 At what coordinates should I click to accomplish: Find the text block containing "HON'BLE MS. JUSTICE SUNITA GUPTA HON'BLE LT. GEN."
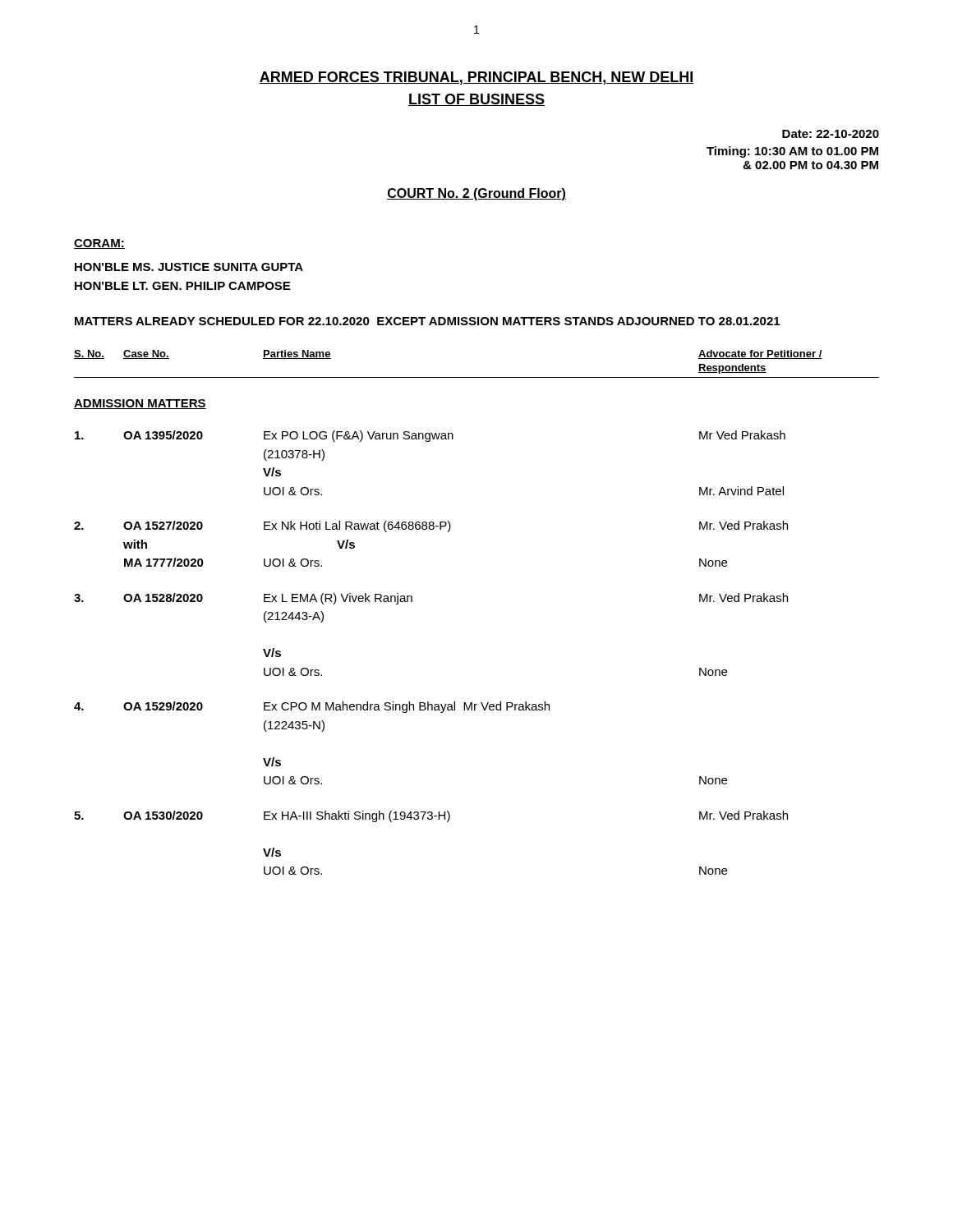coord(189,276)
